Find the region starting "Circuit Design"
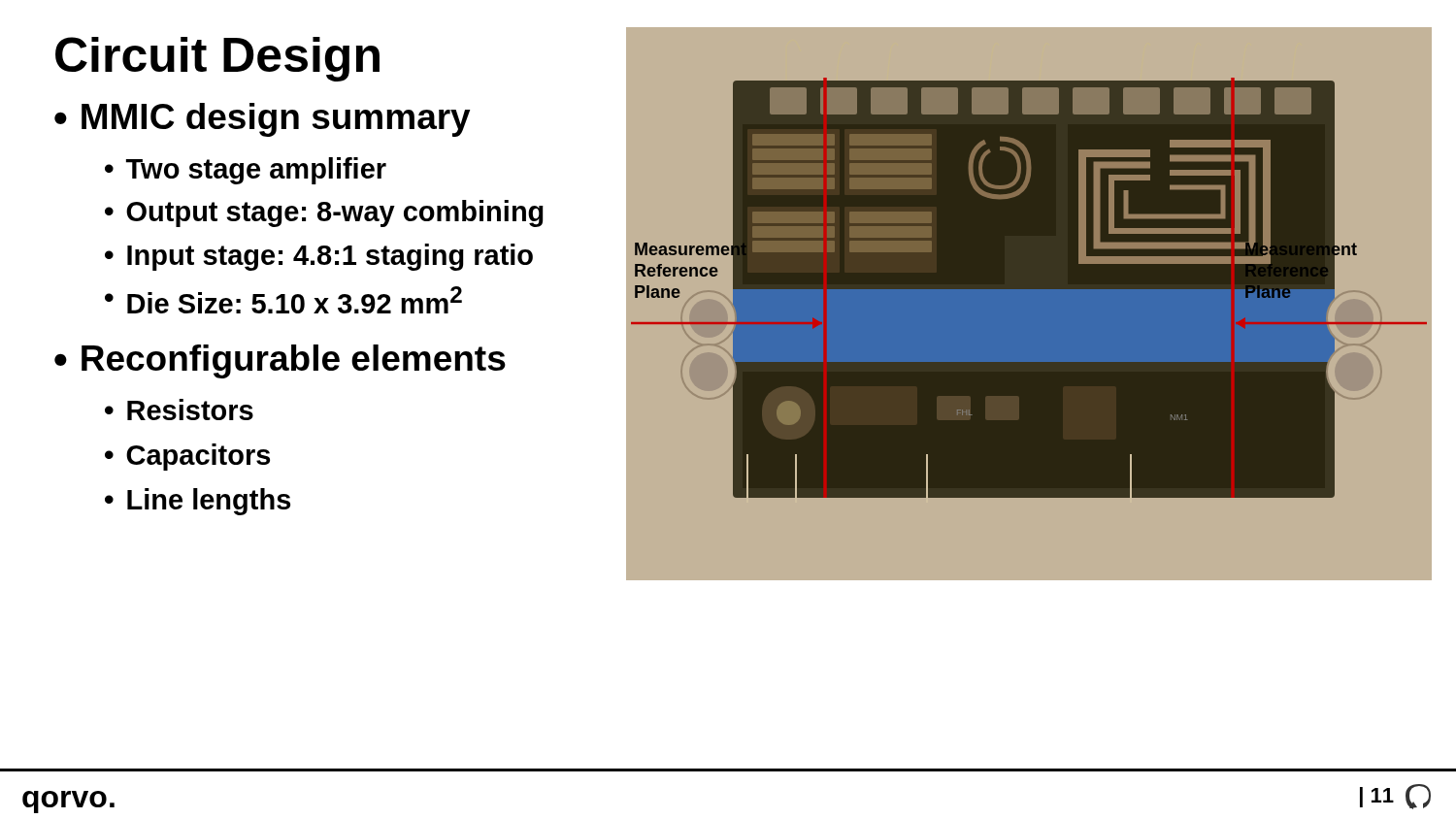This screenshot has height=819, width=1456. 218,55
